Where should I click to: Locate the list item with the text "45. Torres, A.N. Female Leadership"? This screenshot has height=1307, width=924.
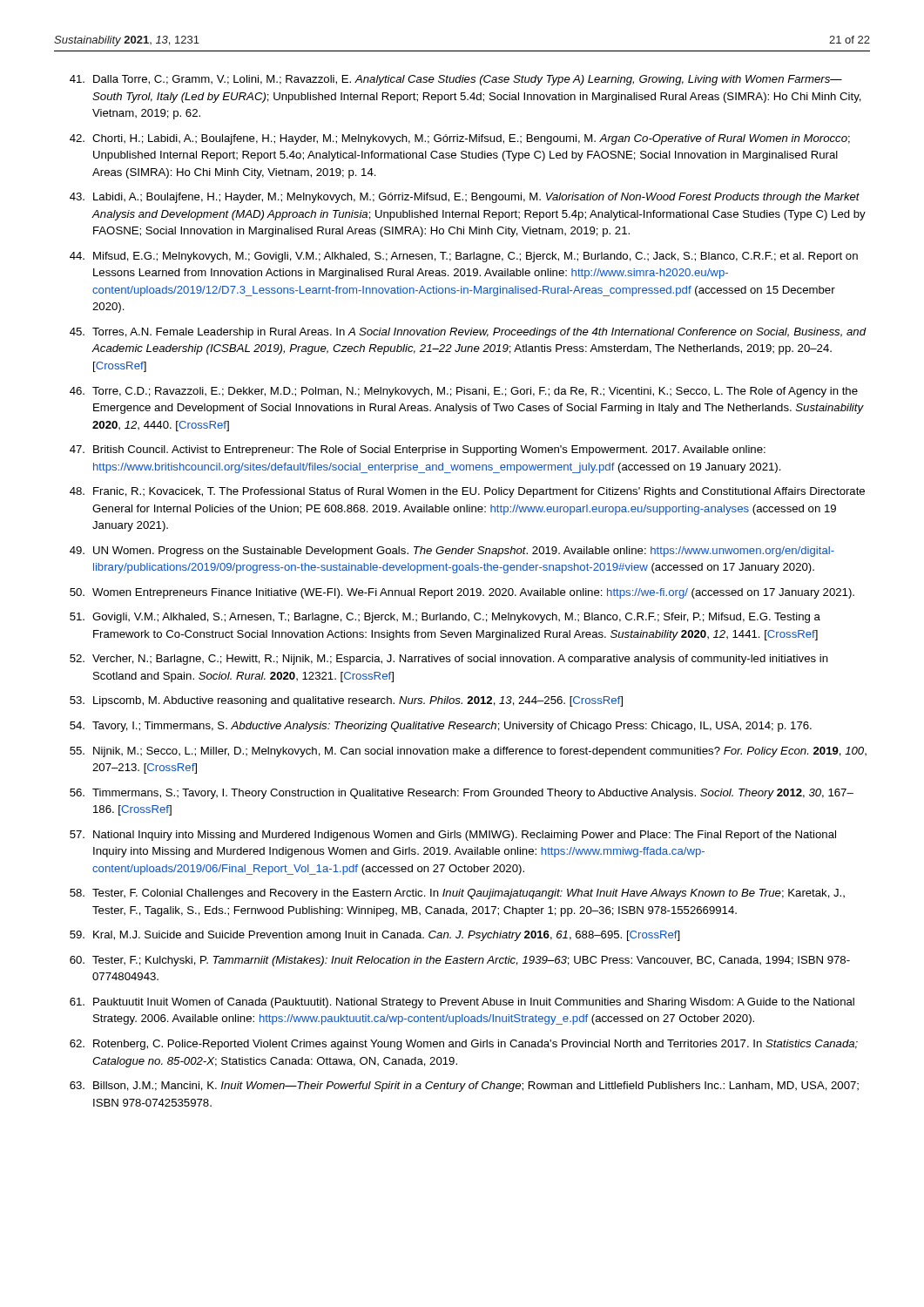462,349
